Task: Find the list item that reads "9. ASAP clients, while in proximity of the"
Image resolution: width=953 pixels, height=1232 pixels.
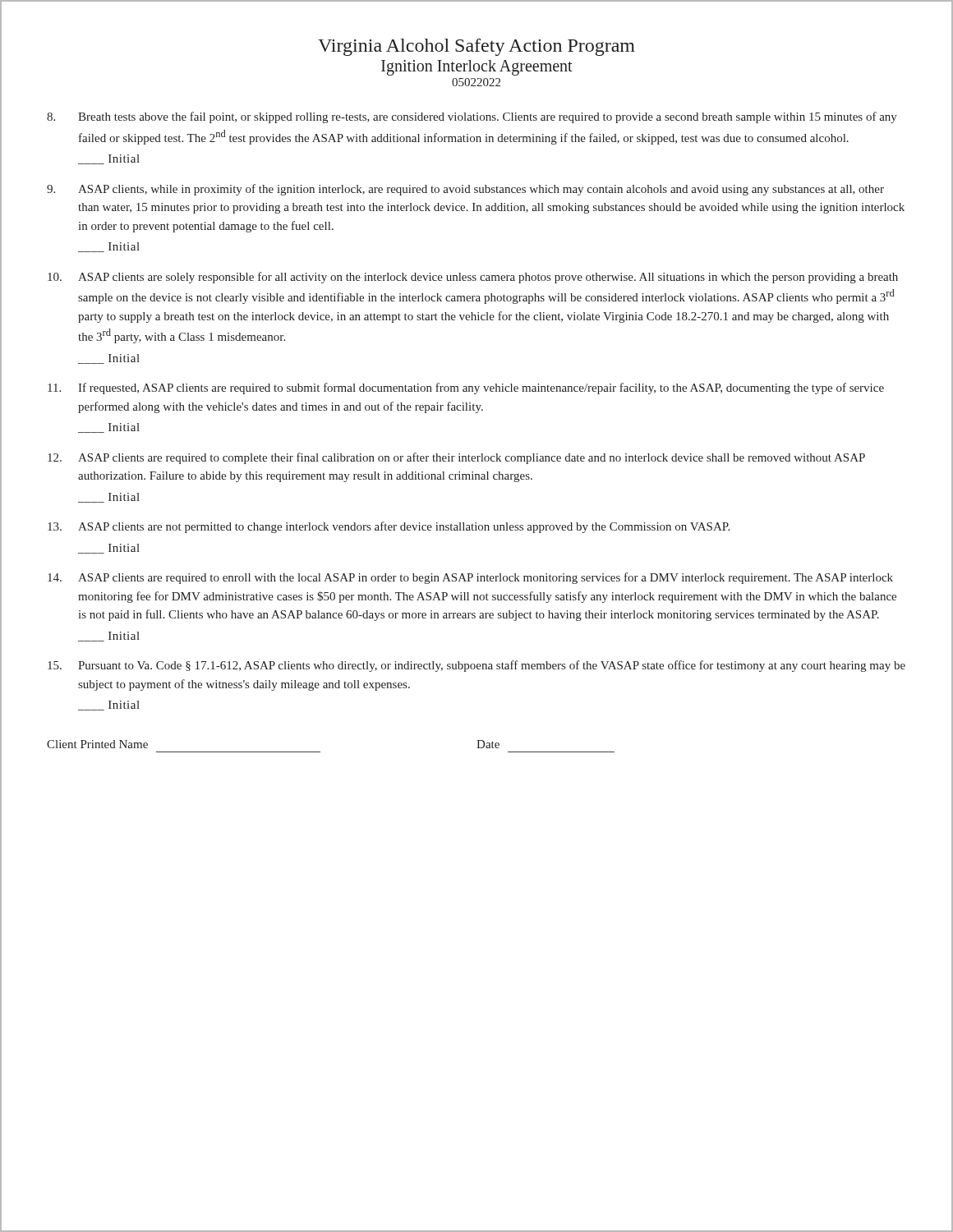Action: (476, 218)
